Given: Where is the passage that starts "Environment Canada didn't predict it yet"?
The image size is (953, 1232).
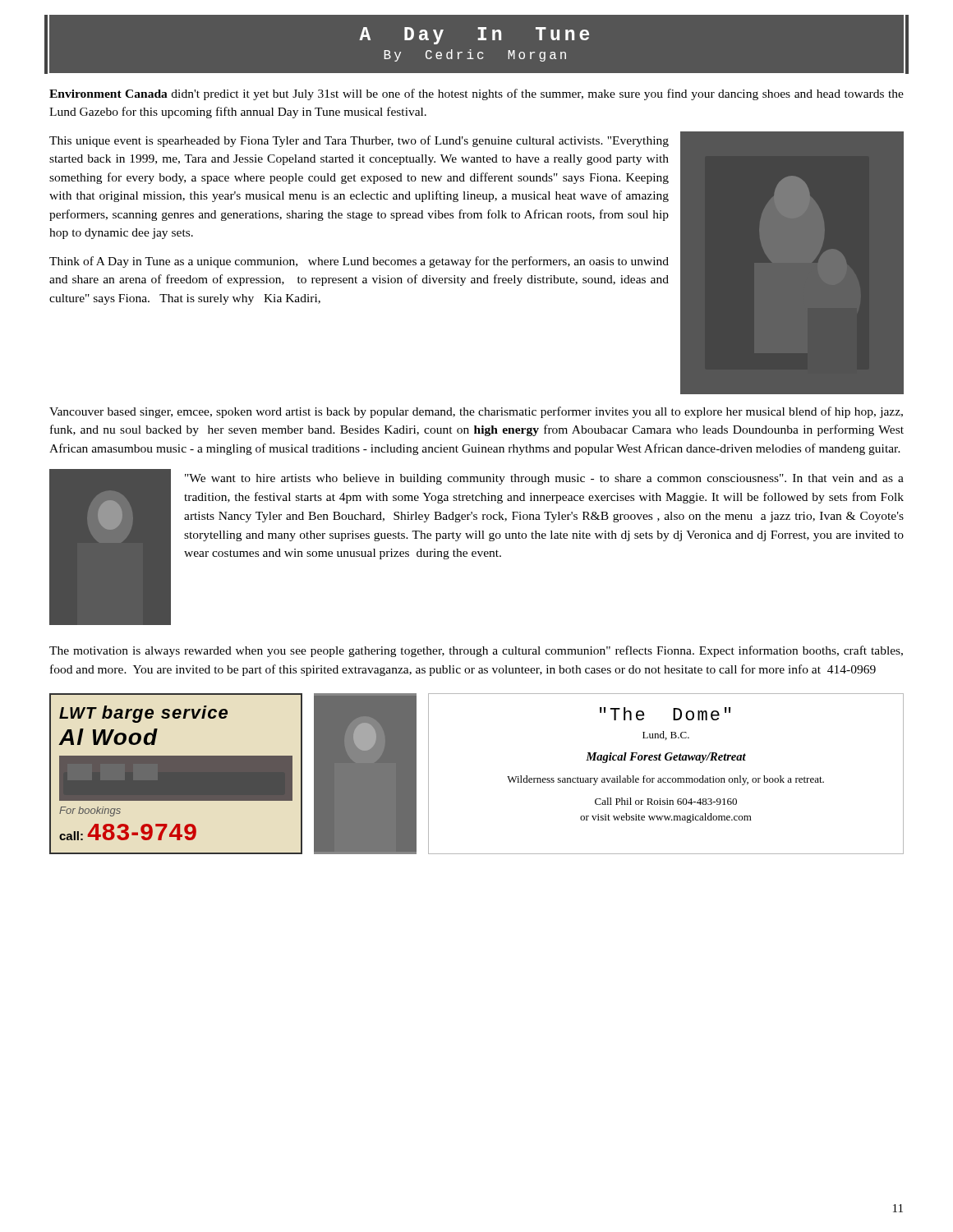Looking at the screenshot, I should point(476,102).
